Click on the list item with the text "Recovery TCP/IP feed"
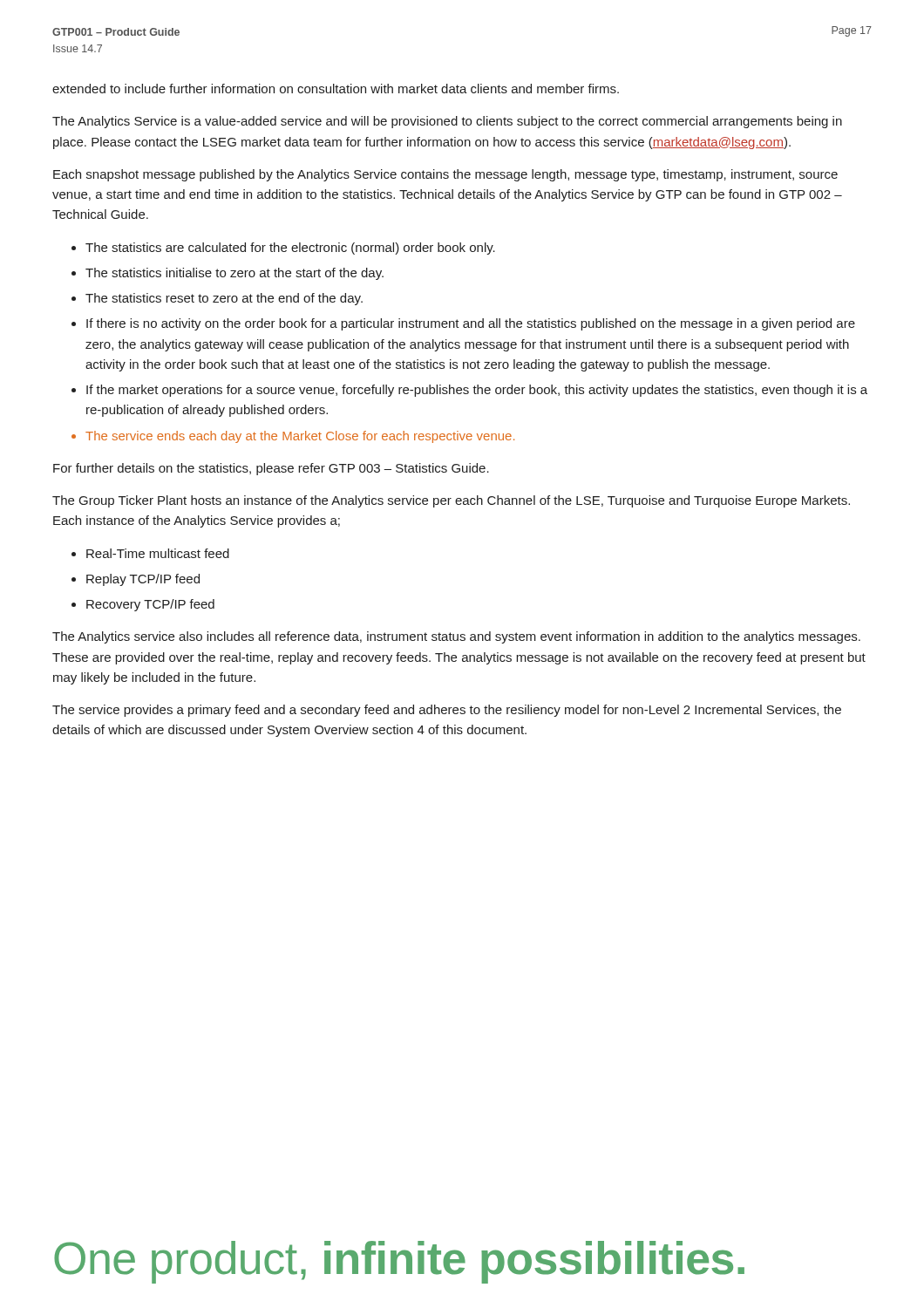Image resolution: width=924 pixels, height=1308 pixels. click(x=150, y=604)
